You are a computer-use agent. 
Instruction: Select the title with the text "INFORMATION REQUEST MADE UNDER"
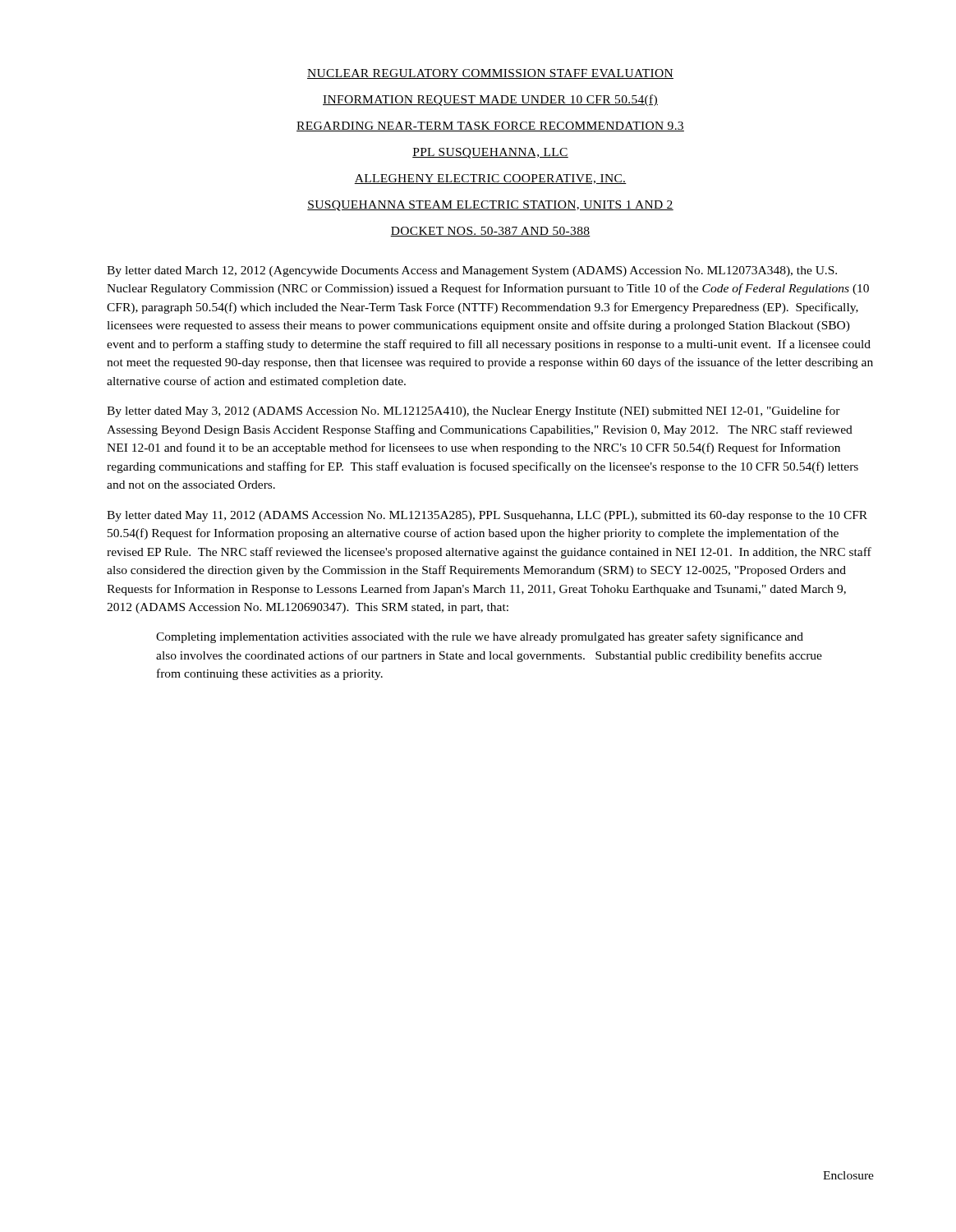490,99
